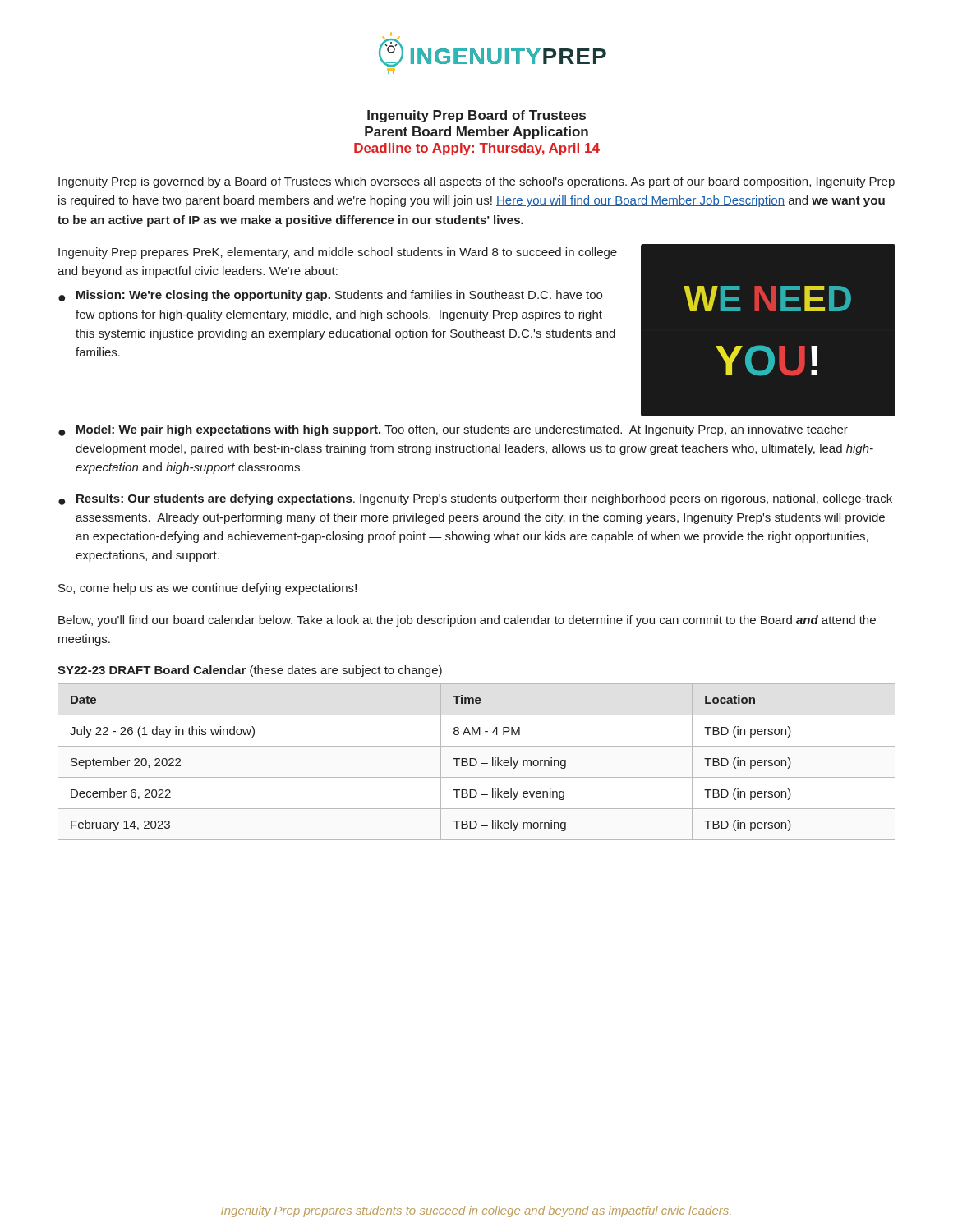
Task: Find the region starting "So, come help us"
Action: point(208,587)
